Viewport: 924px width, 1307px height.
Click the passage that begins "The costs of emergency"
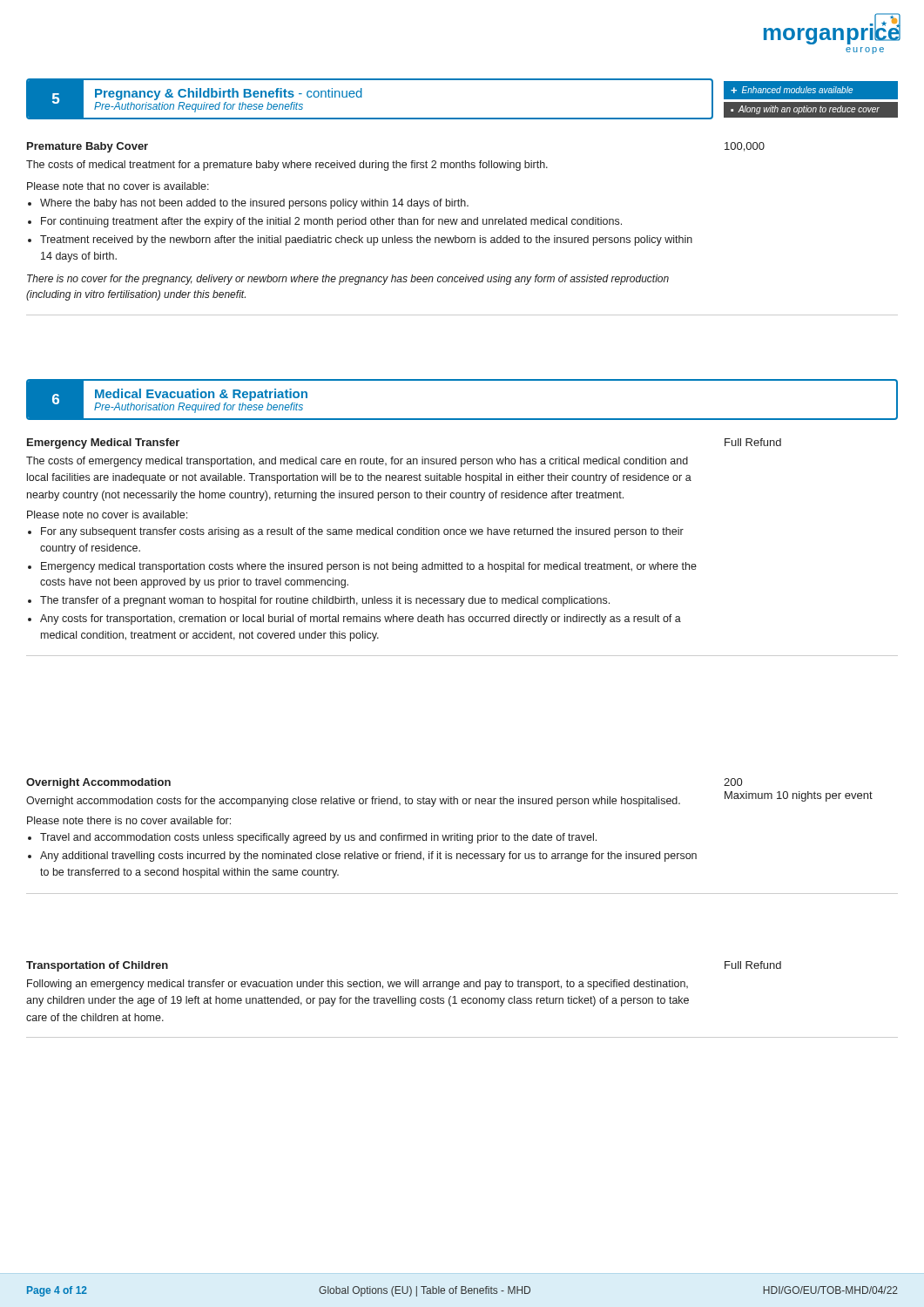coord(359,478)
